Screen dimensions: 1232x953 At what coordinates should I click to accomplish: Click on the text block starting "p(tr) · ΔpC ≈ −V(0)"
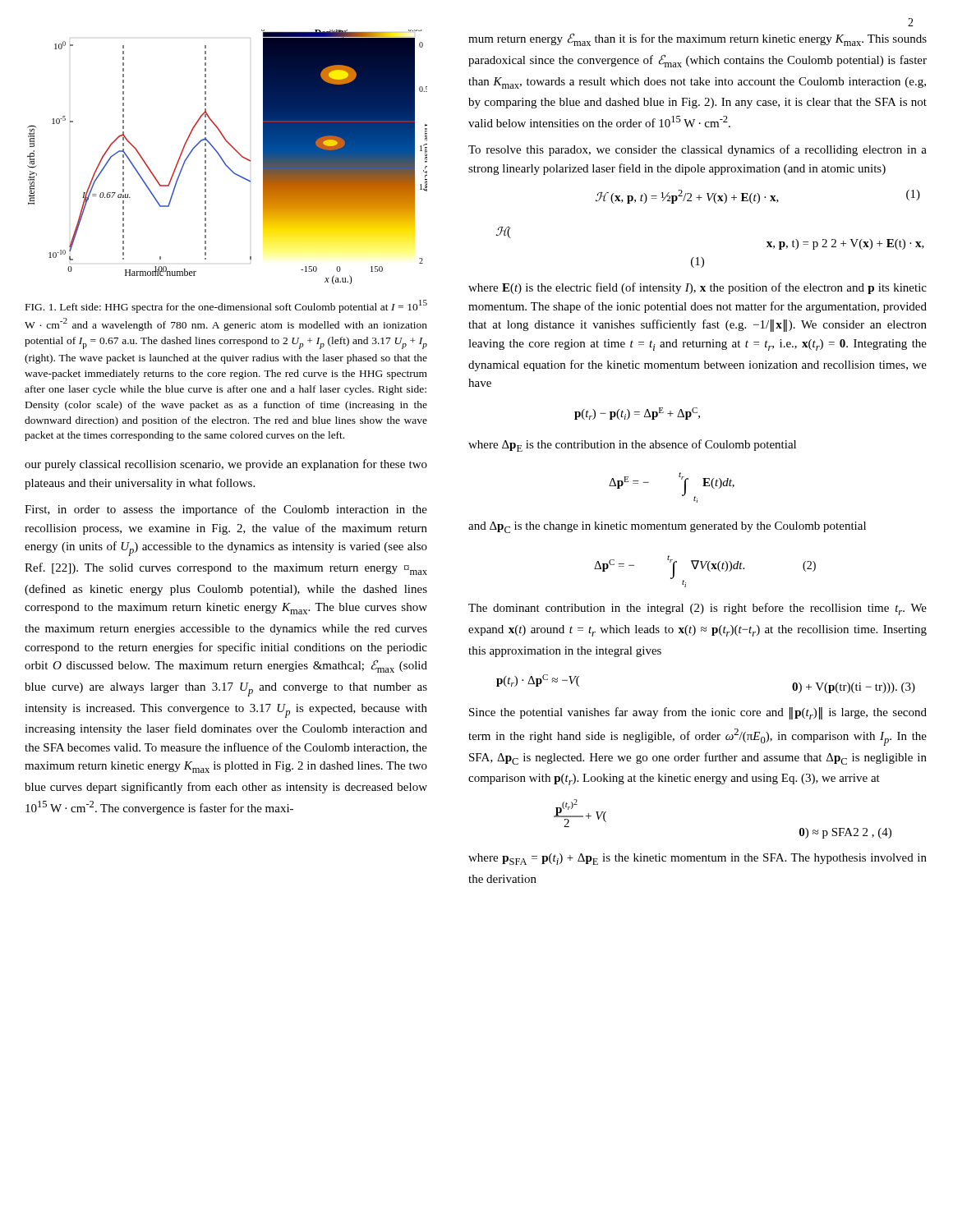541,684
